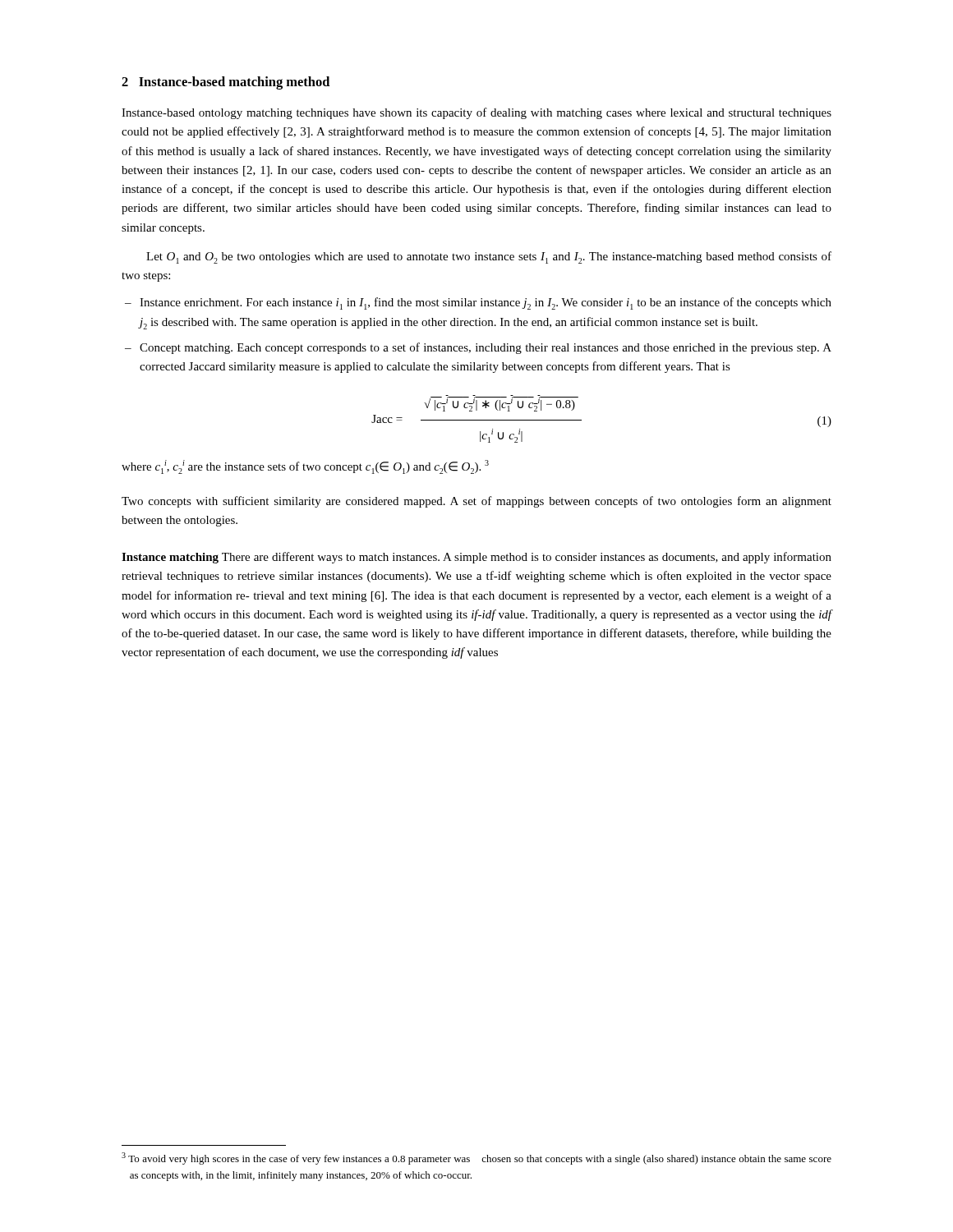Select the text block that reads "Instance matching There"
Image resolution: width=953 pixels, height=1232 pixels.
pyautogui.click(x=476, y=605)
